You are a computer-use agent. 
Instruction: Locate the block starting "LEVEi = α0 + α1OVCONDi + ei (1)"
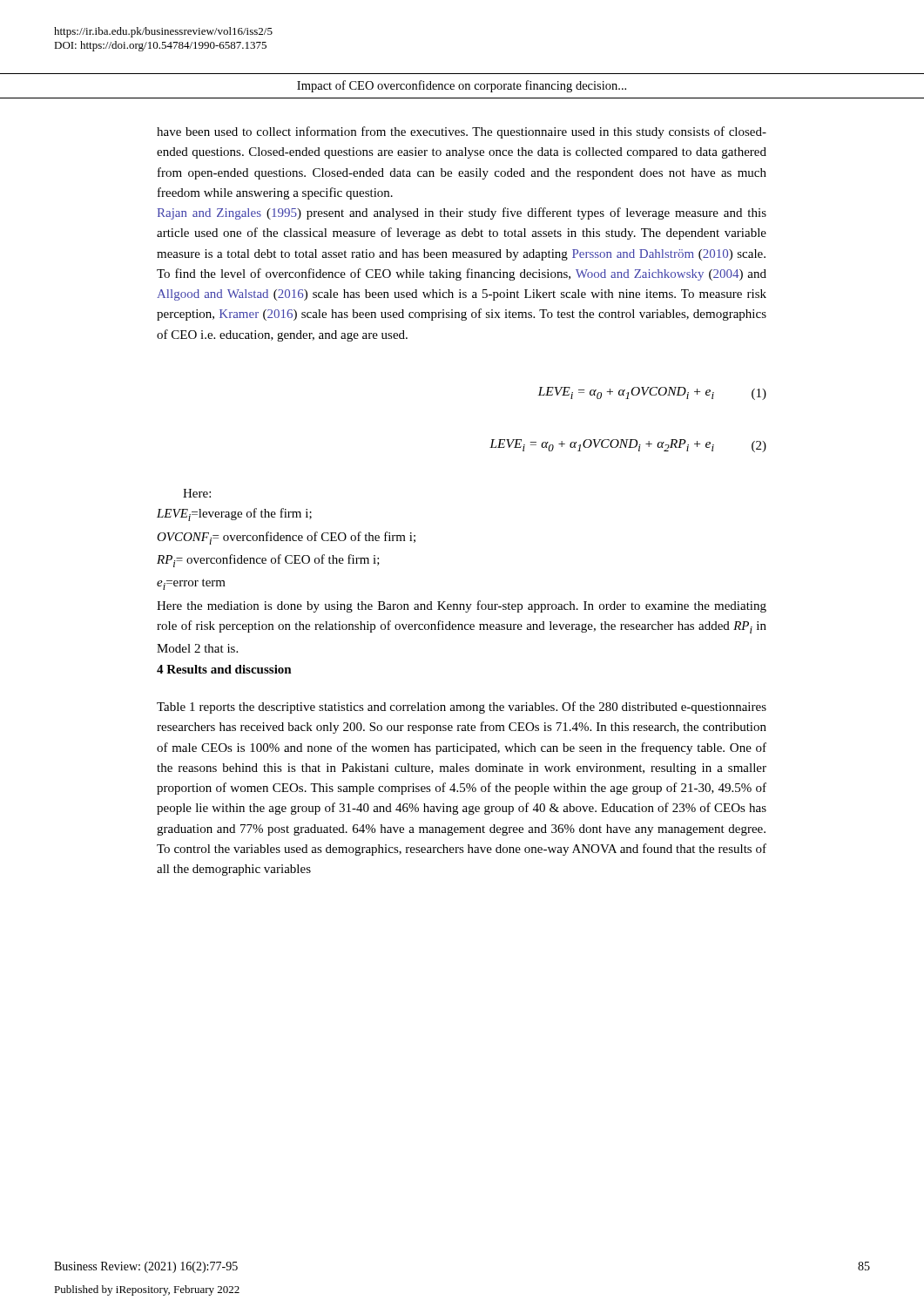pos(652,393)
